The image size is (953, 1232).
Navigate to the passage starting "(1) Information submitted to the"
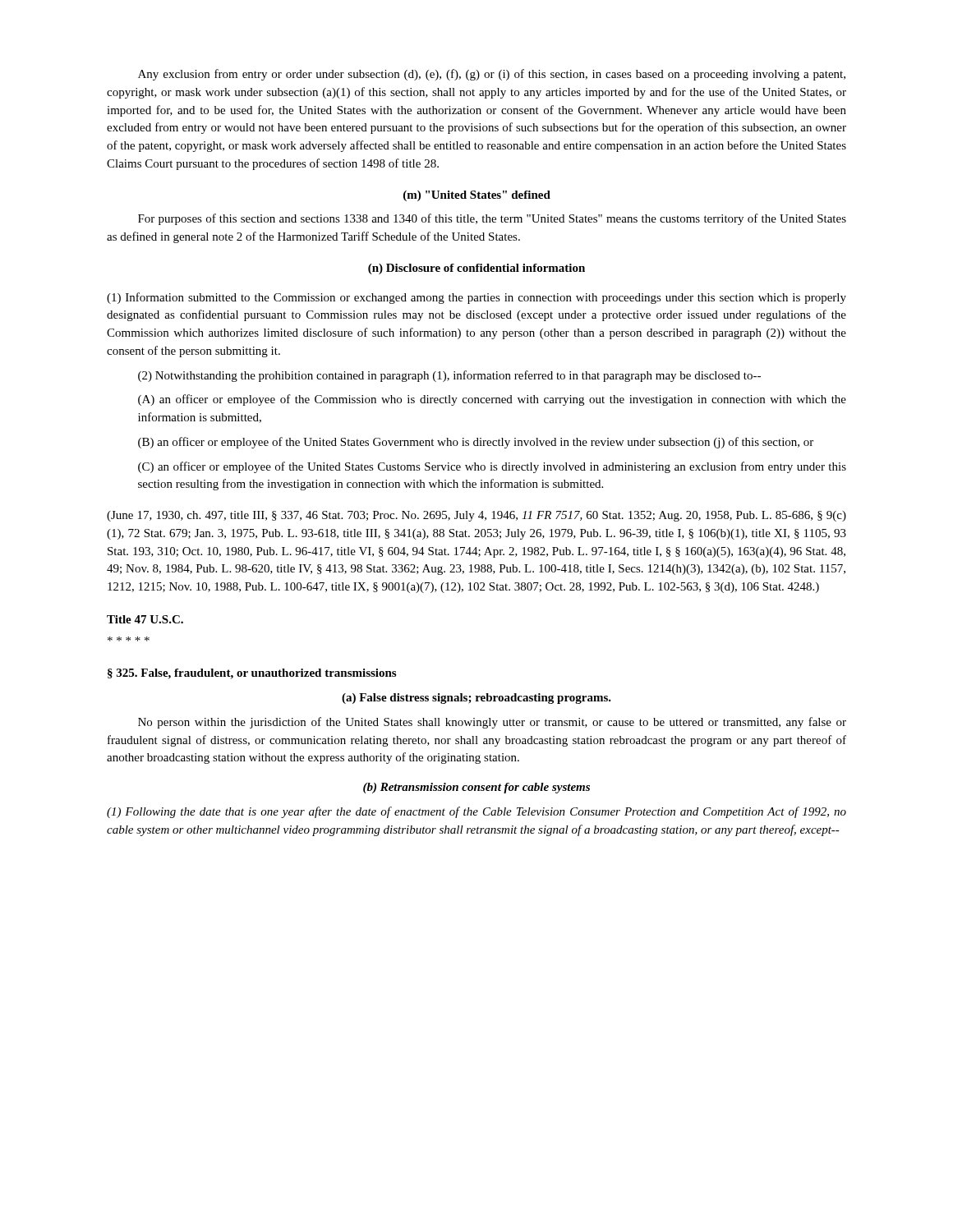coord(476,324)
